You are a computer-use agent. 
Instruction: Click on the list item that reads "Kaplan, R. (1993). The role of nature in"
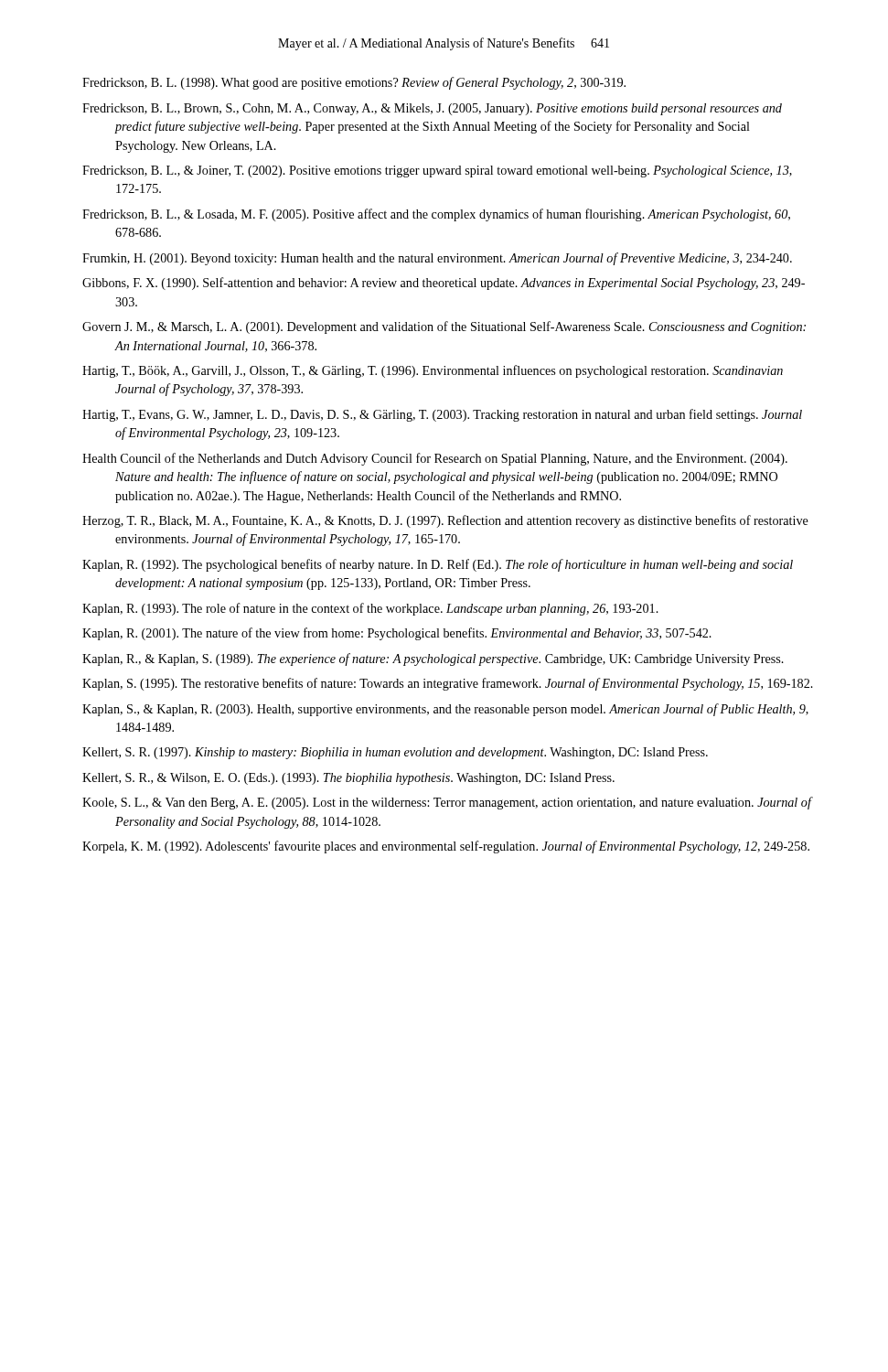point(370,608)
